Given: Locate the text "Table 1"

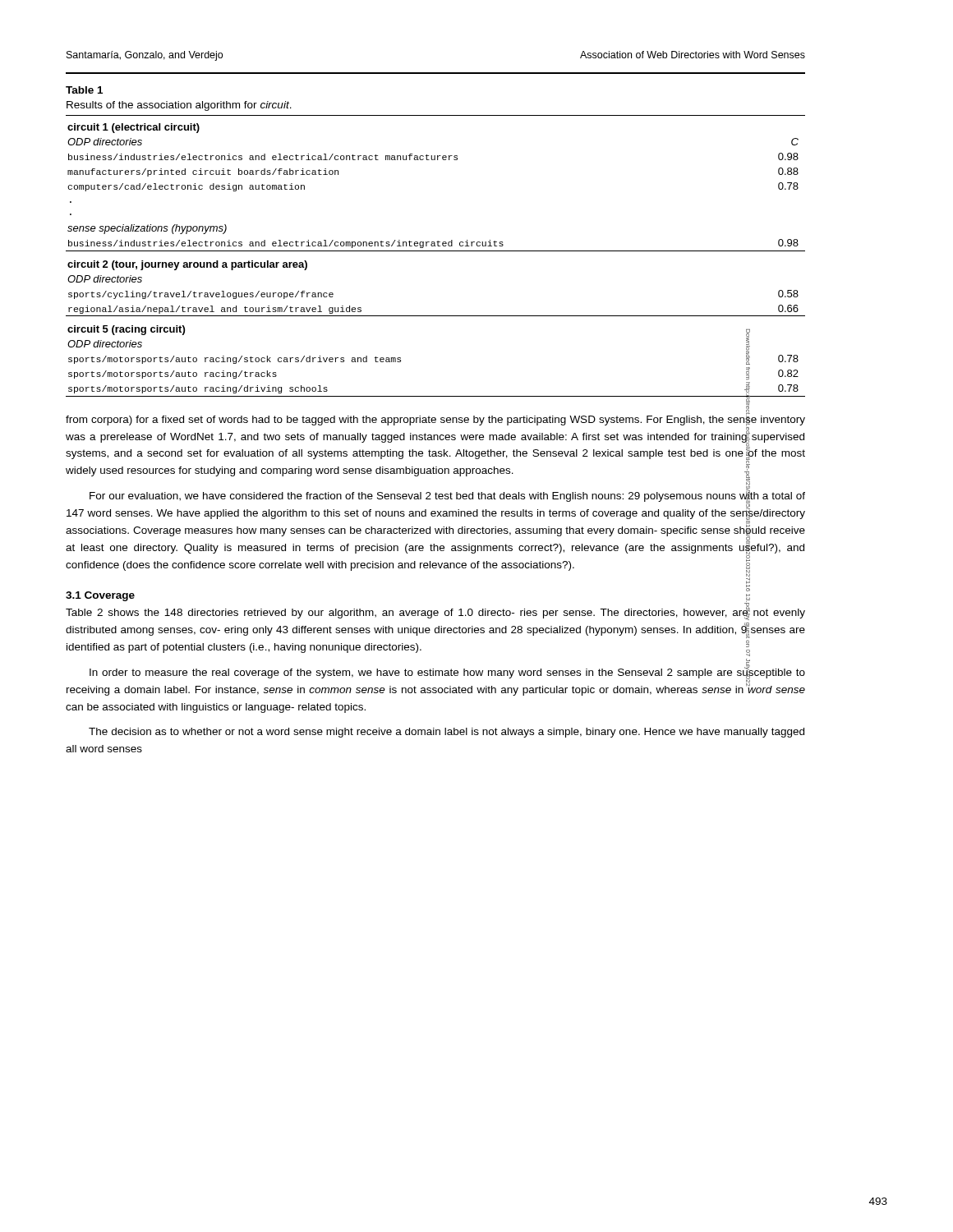Looking at the screenshot, I should pyautogui.click(x=84, y=90).
